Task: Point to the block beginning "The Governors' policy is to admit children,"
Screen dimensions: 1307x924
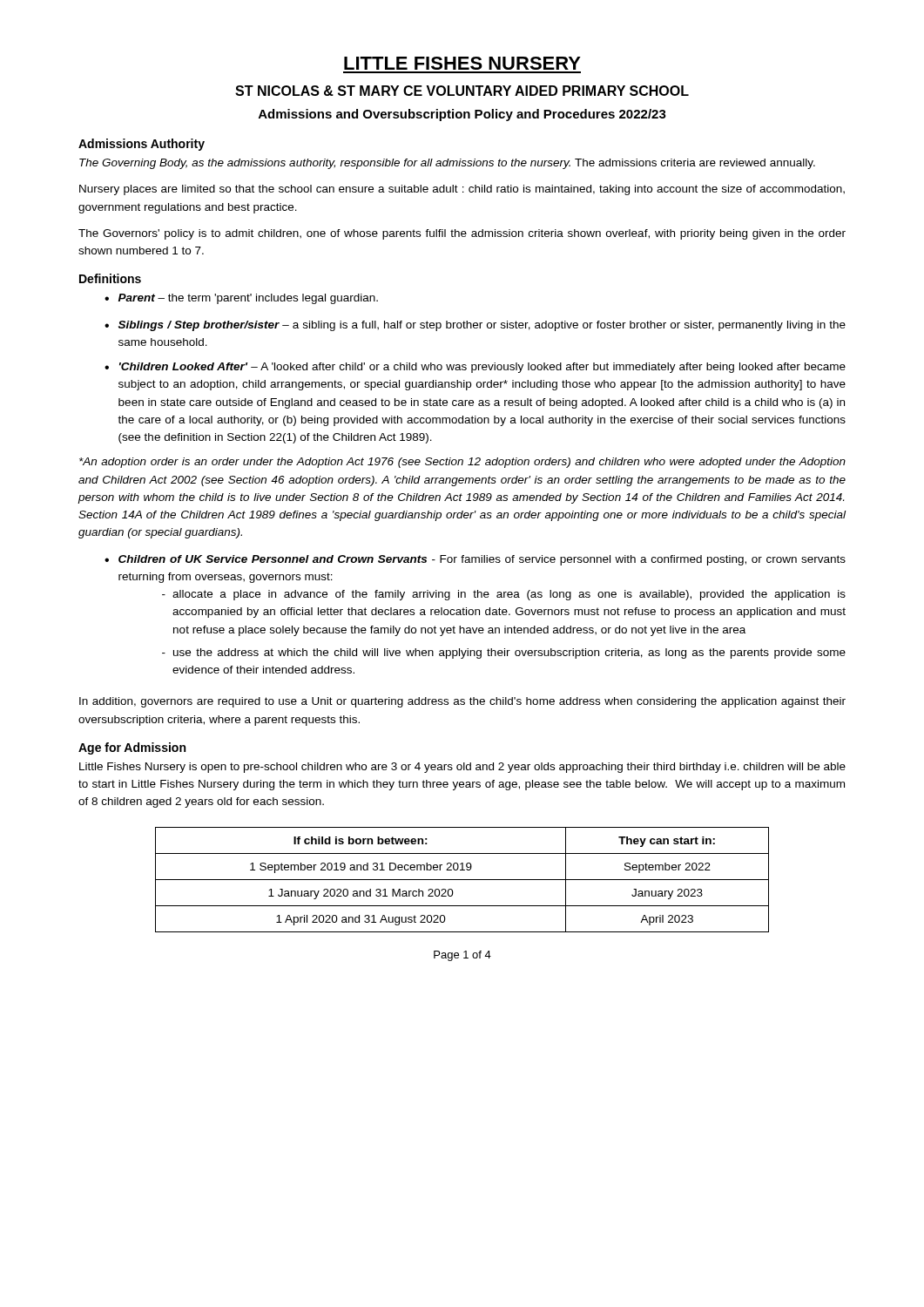Action: coord(462,242)
